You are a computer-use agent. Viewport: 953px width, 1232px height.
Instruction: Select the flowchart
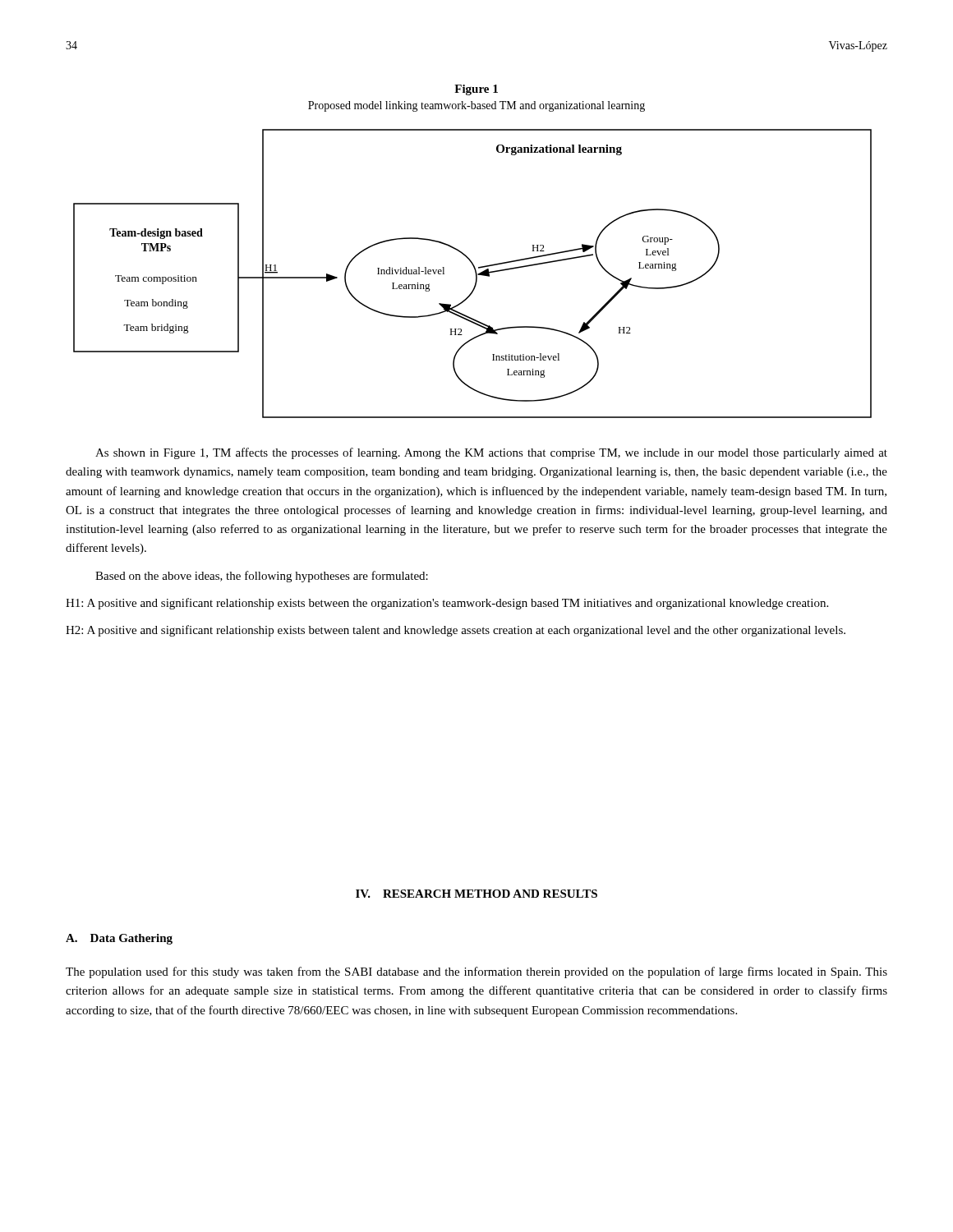(476, 274)
